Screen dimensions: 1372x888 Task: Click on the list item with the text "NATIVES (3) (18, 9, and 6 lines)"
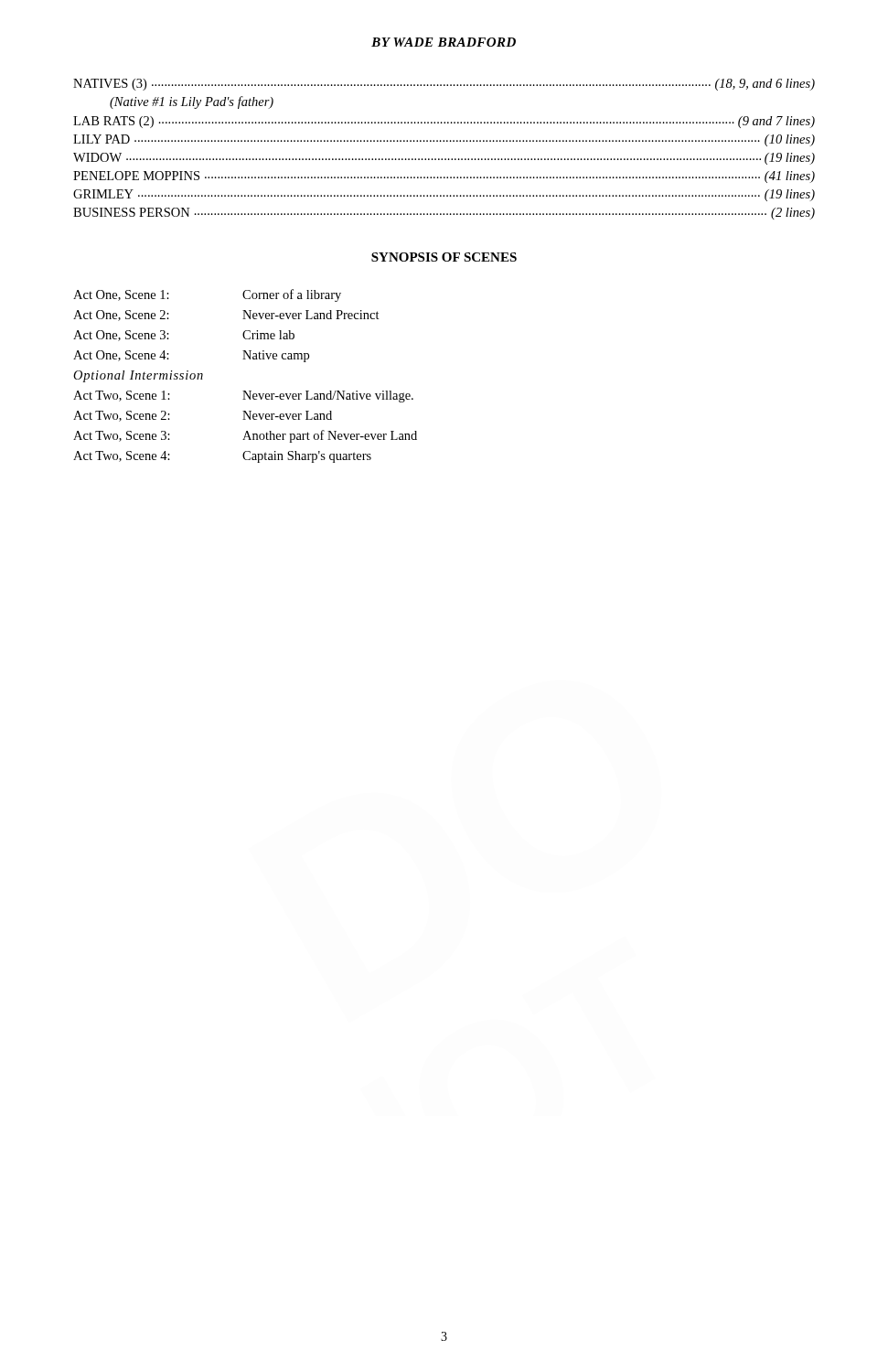click(444, 84)
